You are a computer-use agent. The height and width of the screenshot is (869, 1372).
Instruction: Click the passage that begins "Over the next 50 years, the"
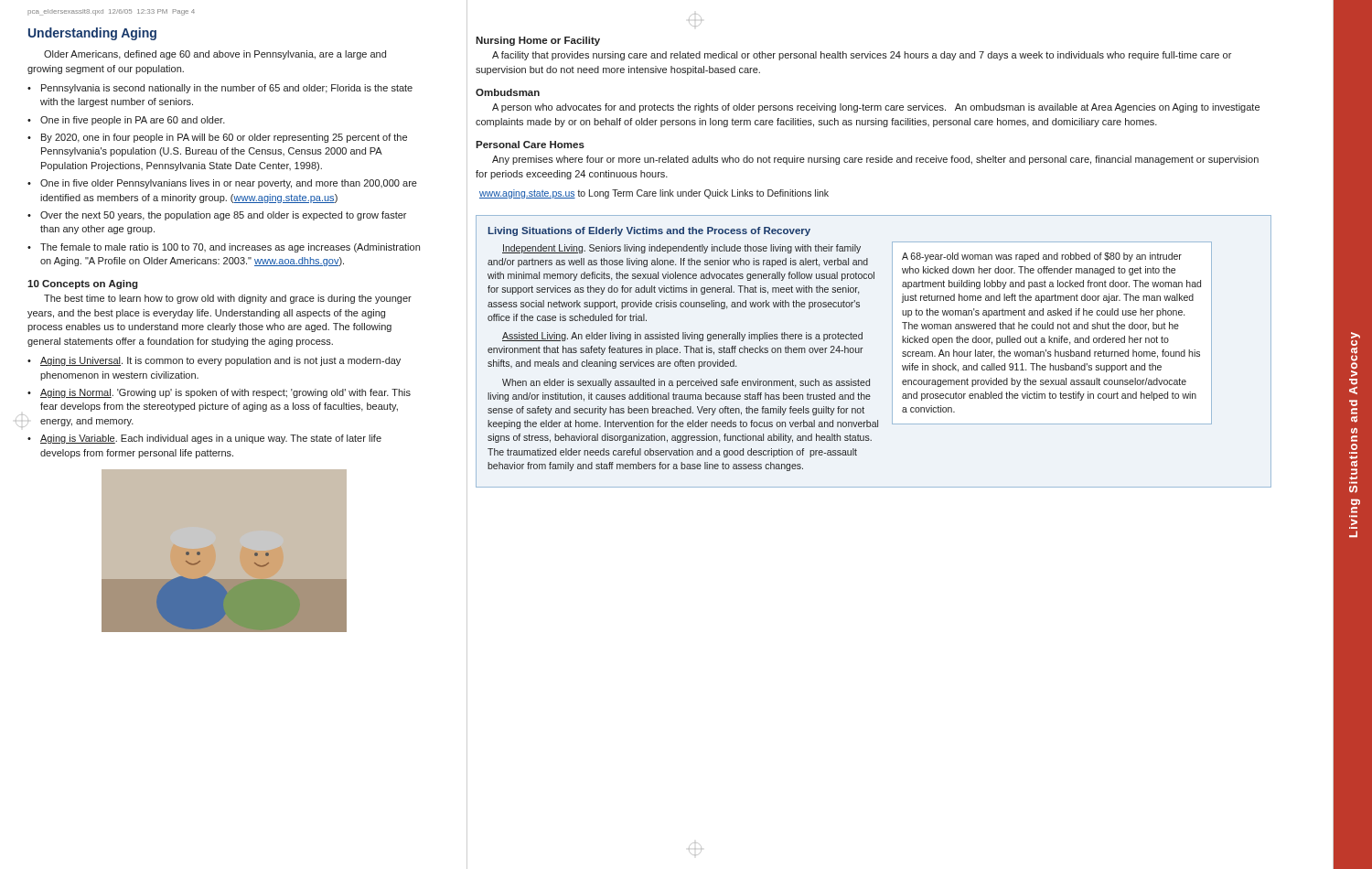coord(223,222)
